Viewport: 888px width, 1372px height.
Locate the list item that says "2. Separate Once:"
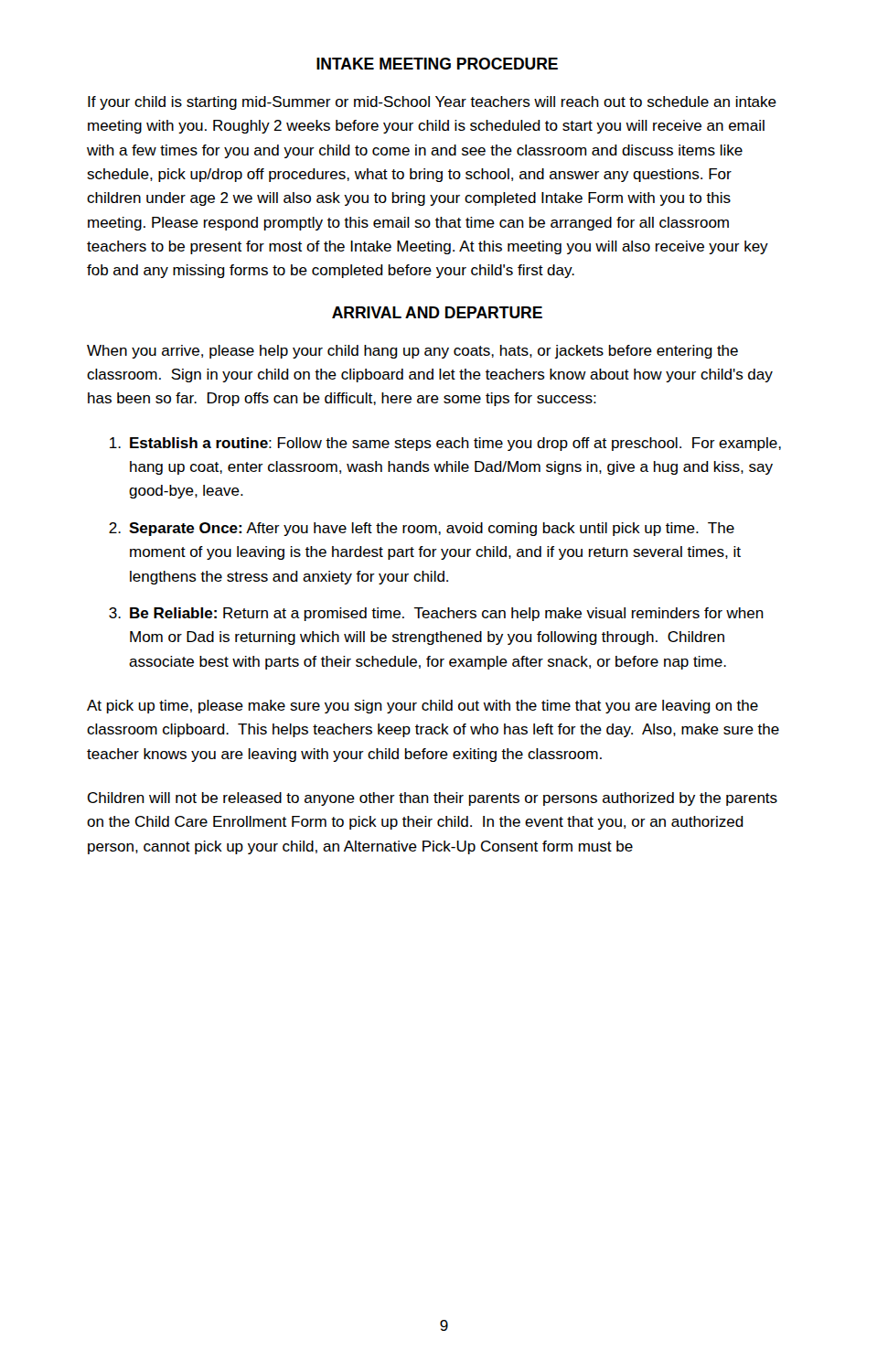click(437, 553)
